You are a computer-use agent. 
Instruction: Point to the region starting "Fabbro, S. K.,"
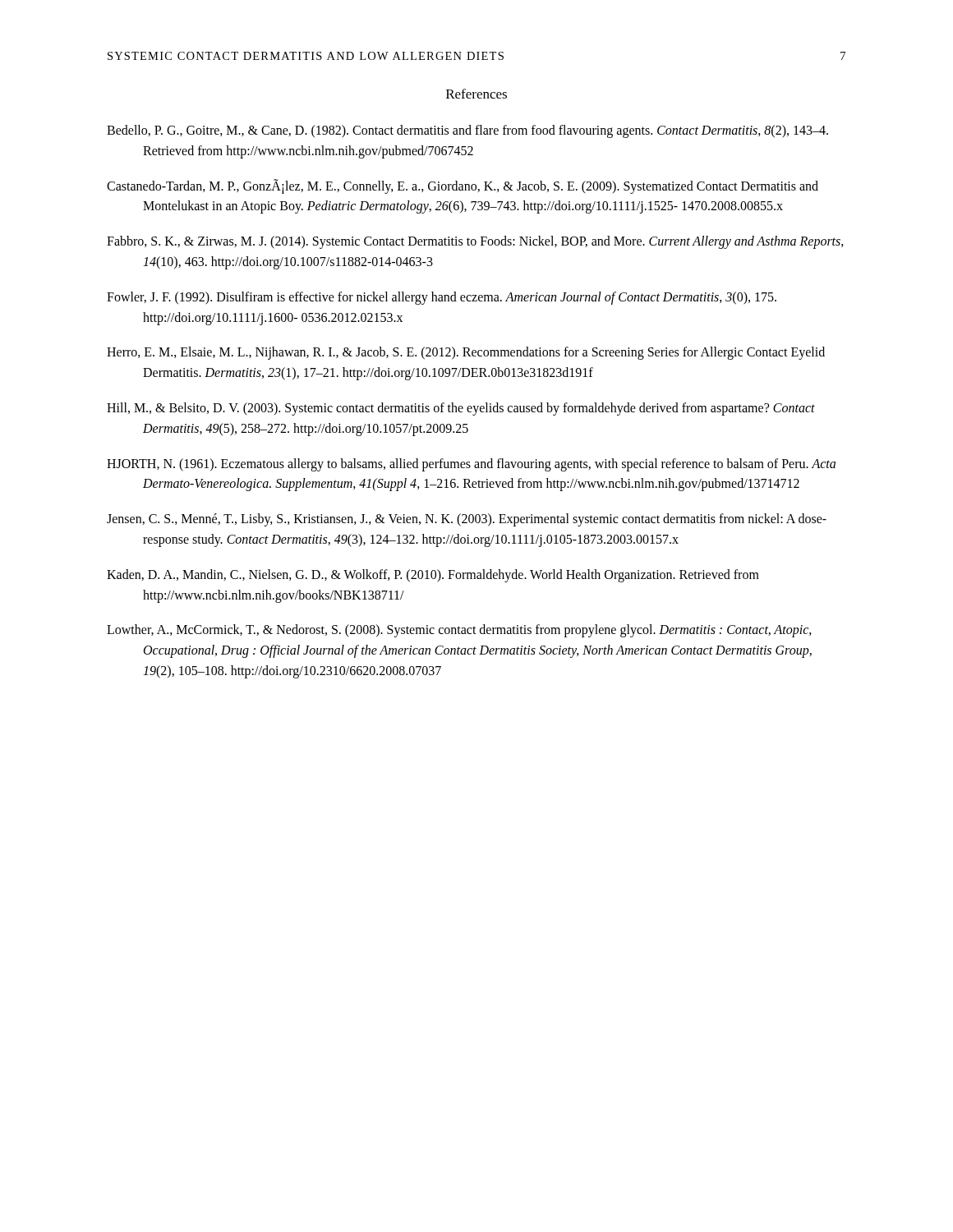[475, 251]
